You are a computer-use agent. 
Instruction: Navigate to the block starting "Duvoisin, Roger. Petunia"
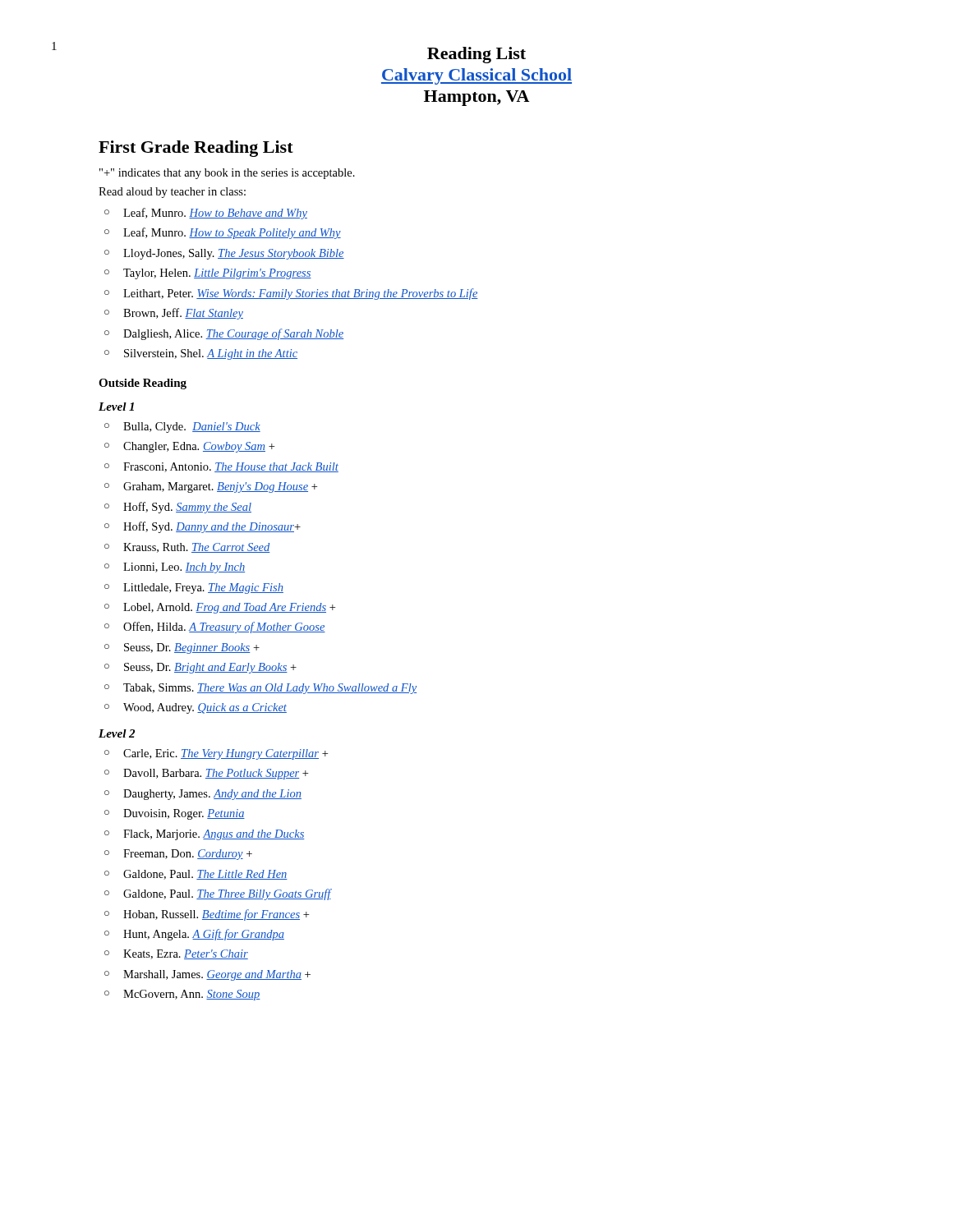[x=184, y=813]
